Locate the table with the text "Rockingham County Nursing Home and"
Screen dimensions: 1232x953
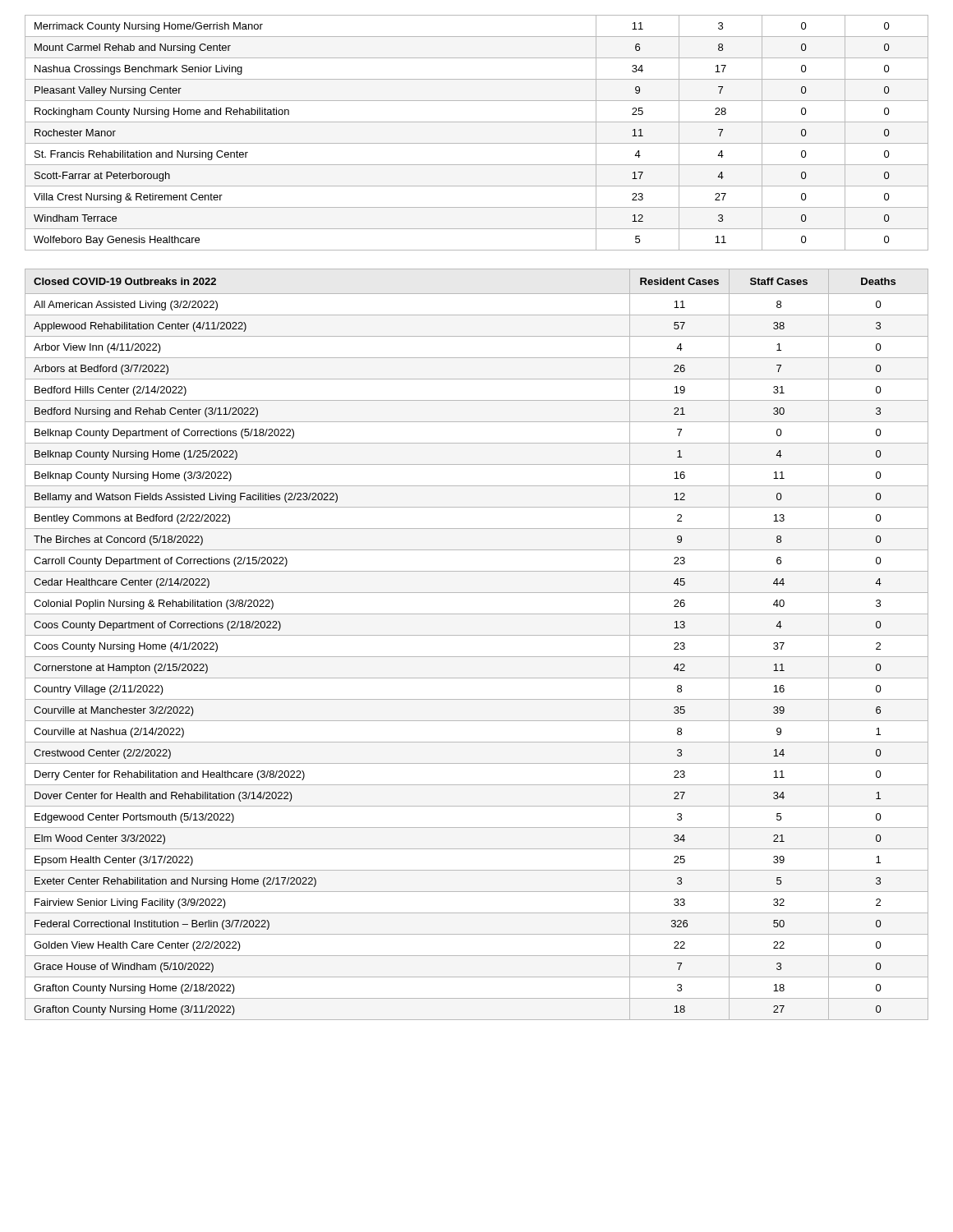tap(476, 133)
